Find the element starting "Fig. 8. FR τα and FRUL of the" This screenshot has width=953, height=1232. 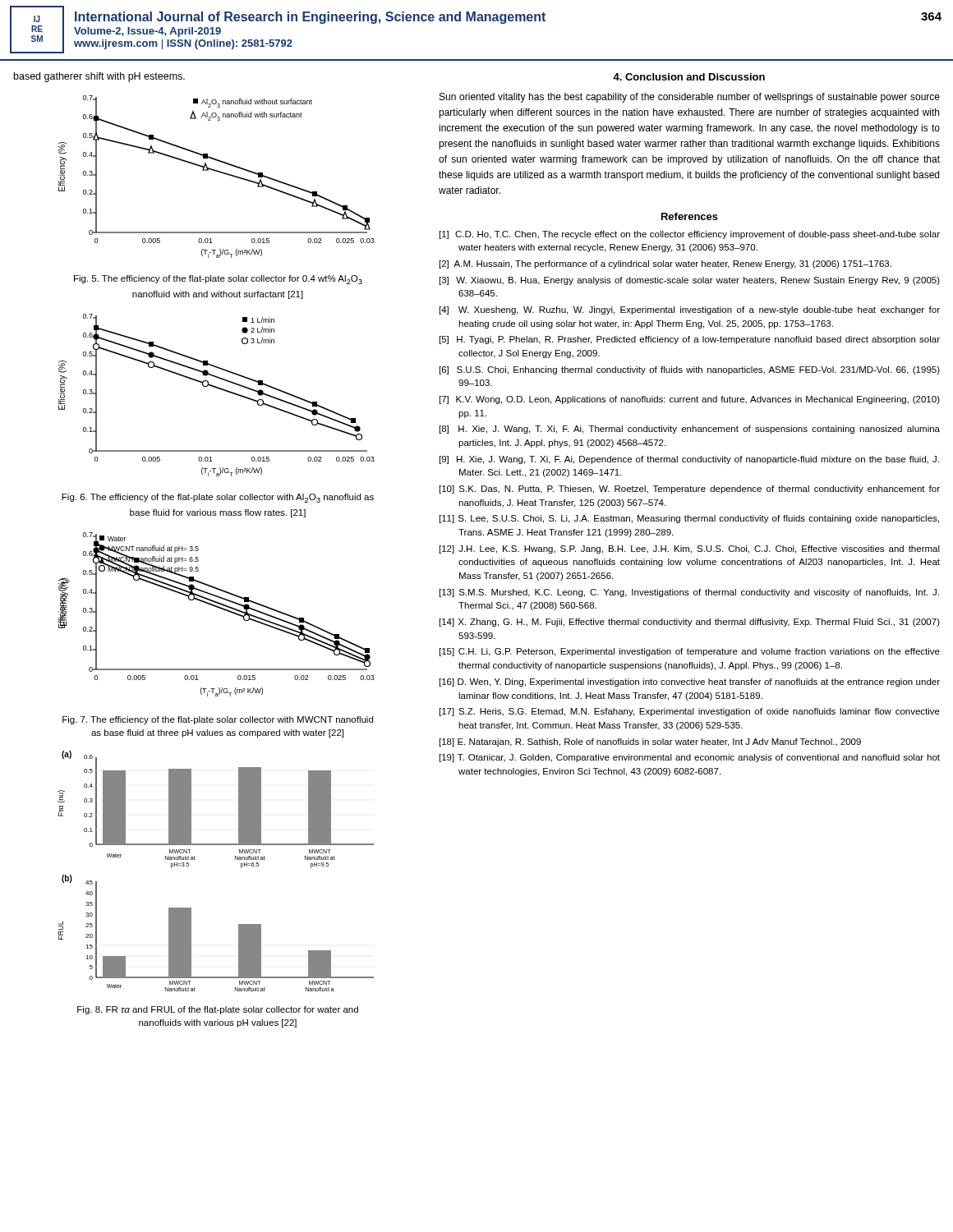pyautogui.click(x=218, y=1016)
